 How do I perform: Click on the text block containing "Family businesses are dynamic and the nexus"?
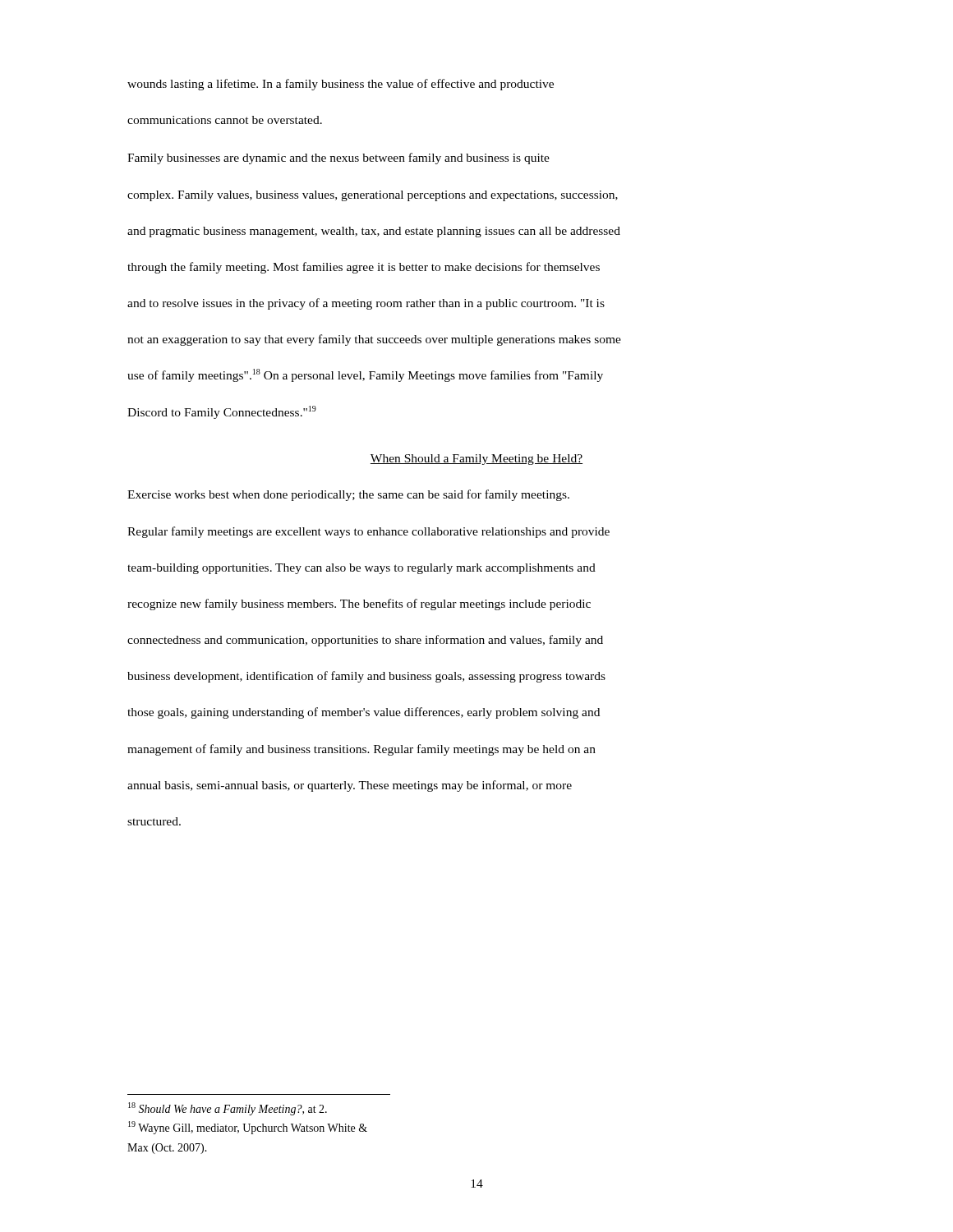coord(338,159)
